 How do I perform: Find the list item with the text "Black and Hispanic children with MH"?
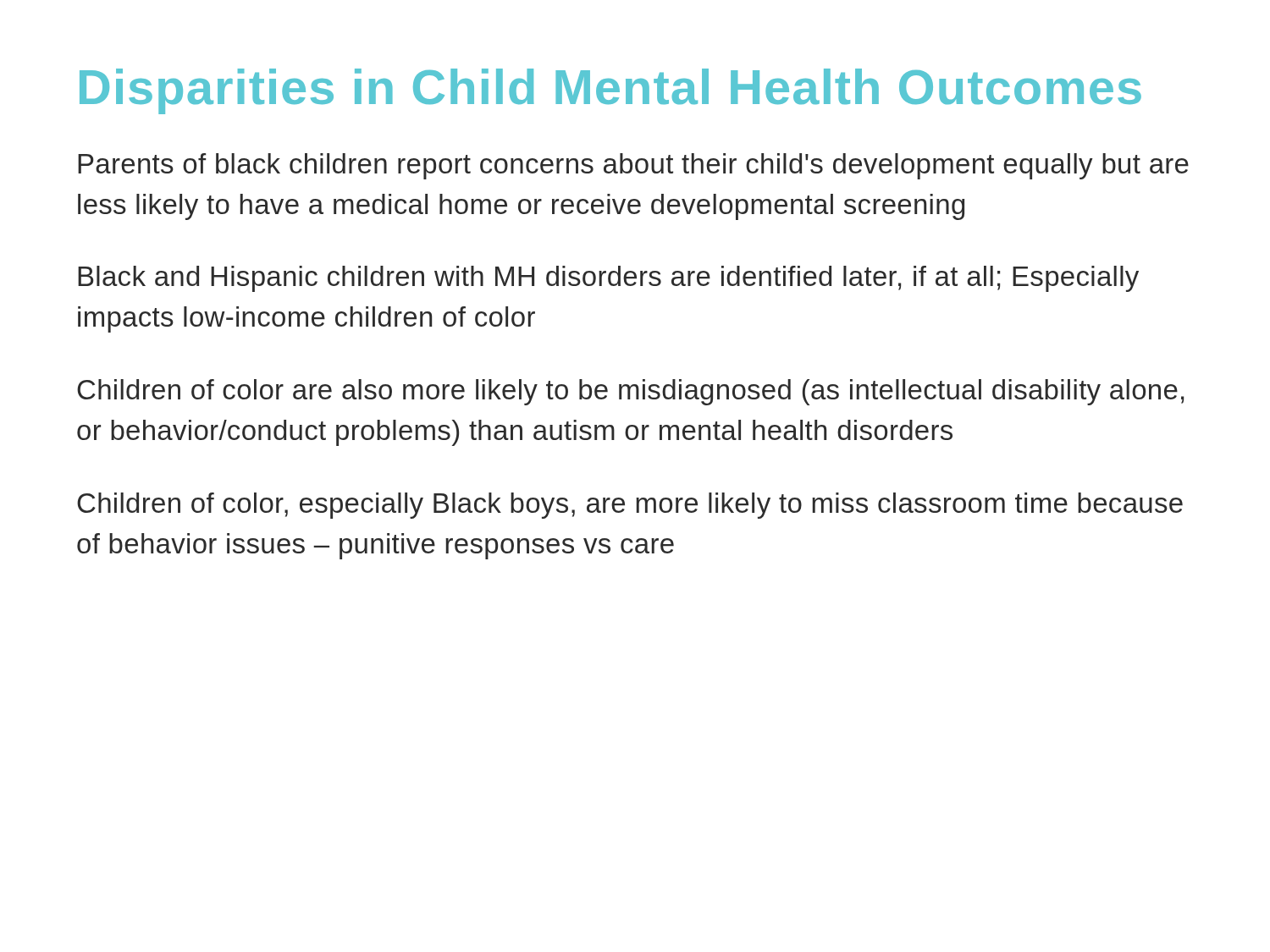pyautogui.click(x=635, y=297)
